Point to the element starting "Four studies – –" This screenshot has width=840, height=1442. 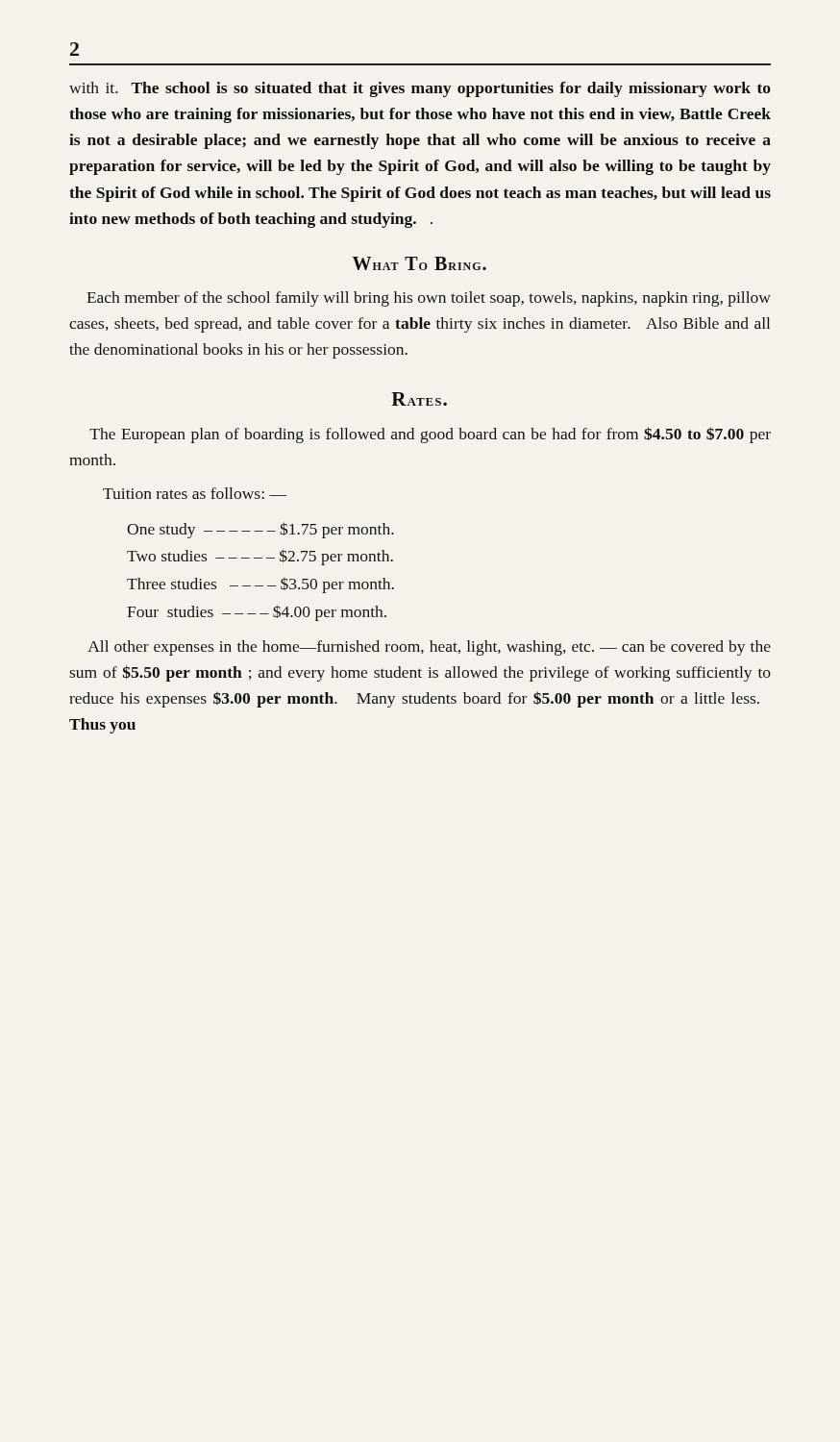tap(257, 612)
